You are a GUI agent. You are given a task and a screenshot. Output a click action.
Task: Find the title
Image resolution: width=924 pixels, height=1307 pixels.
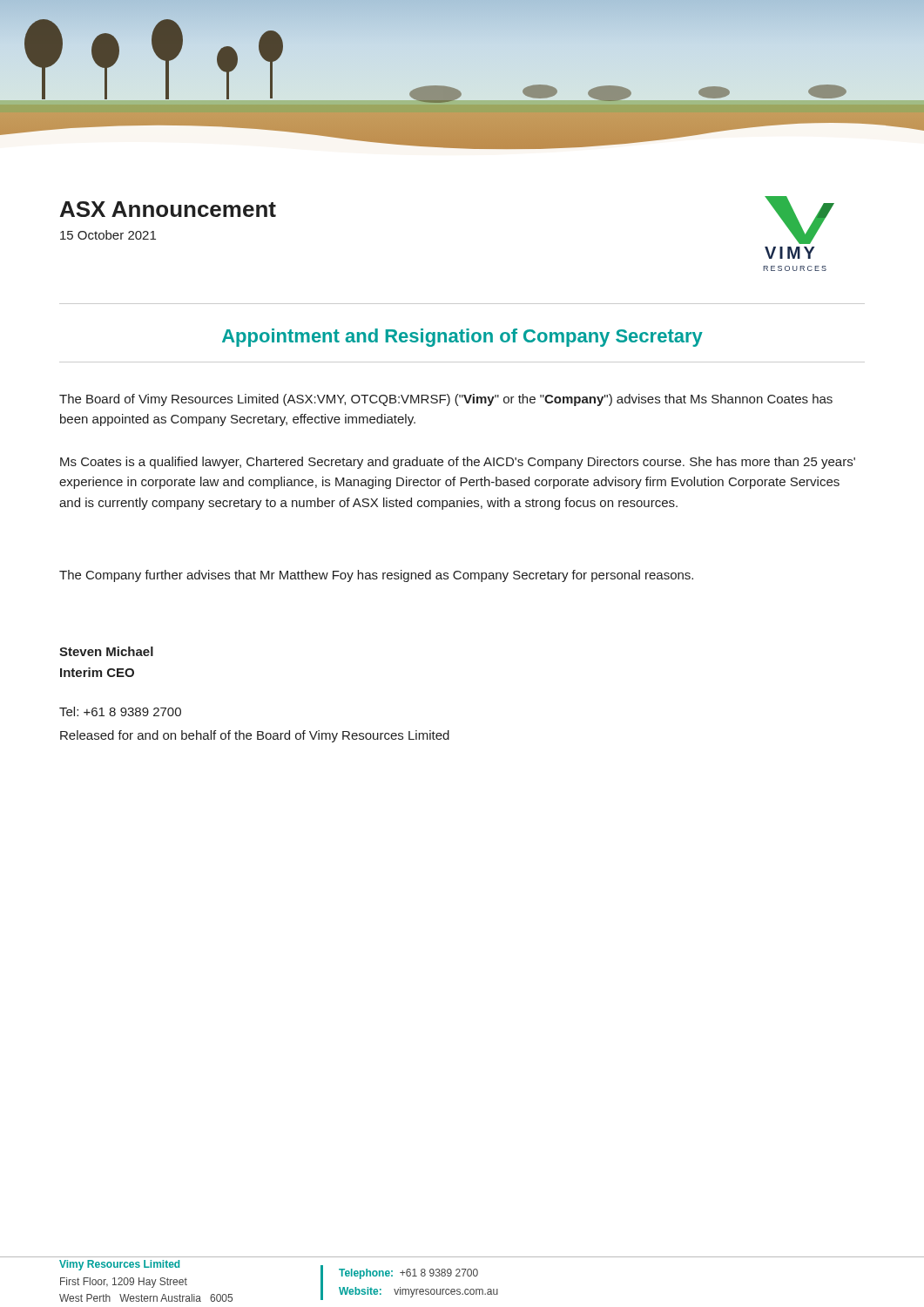tap(312, 219)
